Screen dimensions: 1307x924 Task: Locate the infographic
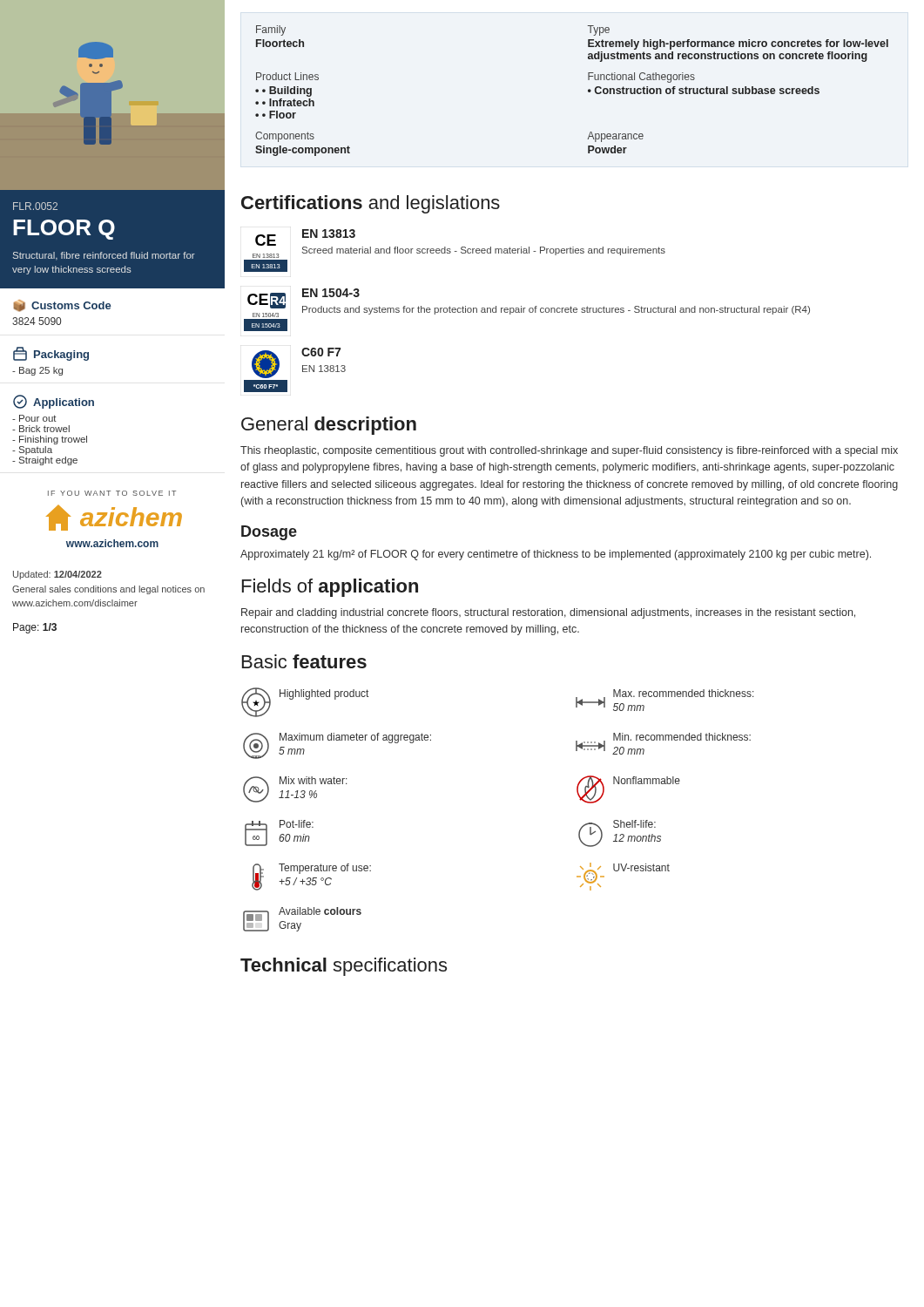point(574,811)
